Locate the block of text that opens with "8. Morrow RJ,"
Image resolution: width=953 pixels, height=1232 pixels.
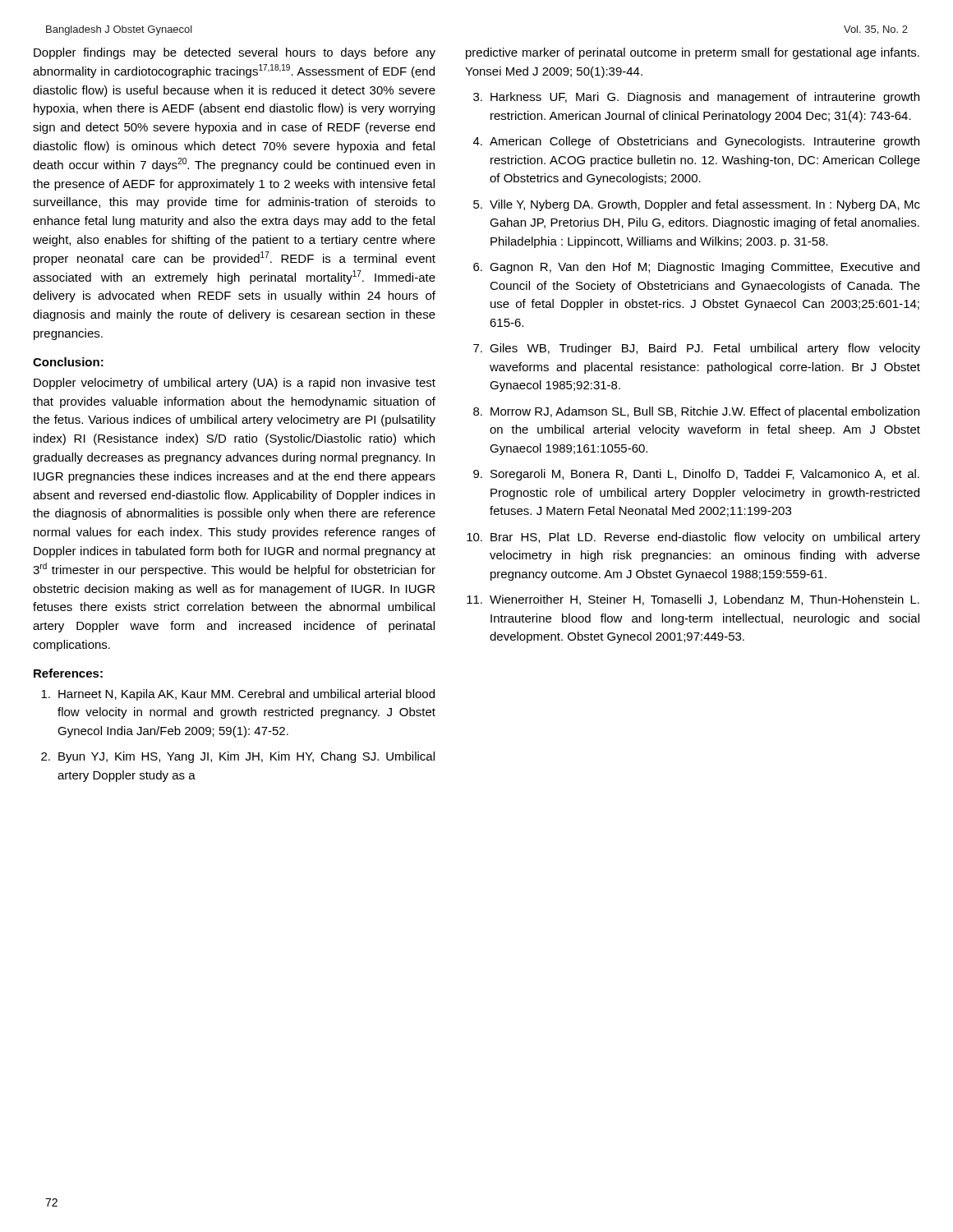pyautogui.click(x=693, y=430)
